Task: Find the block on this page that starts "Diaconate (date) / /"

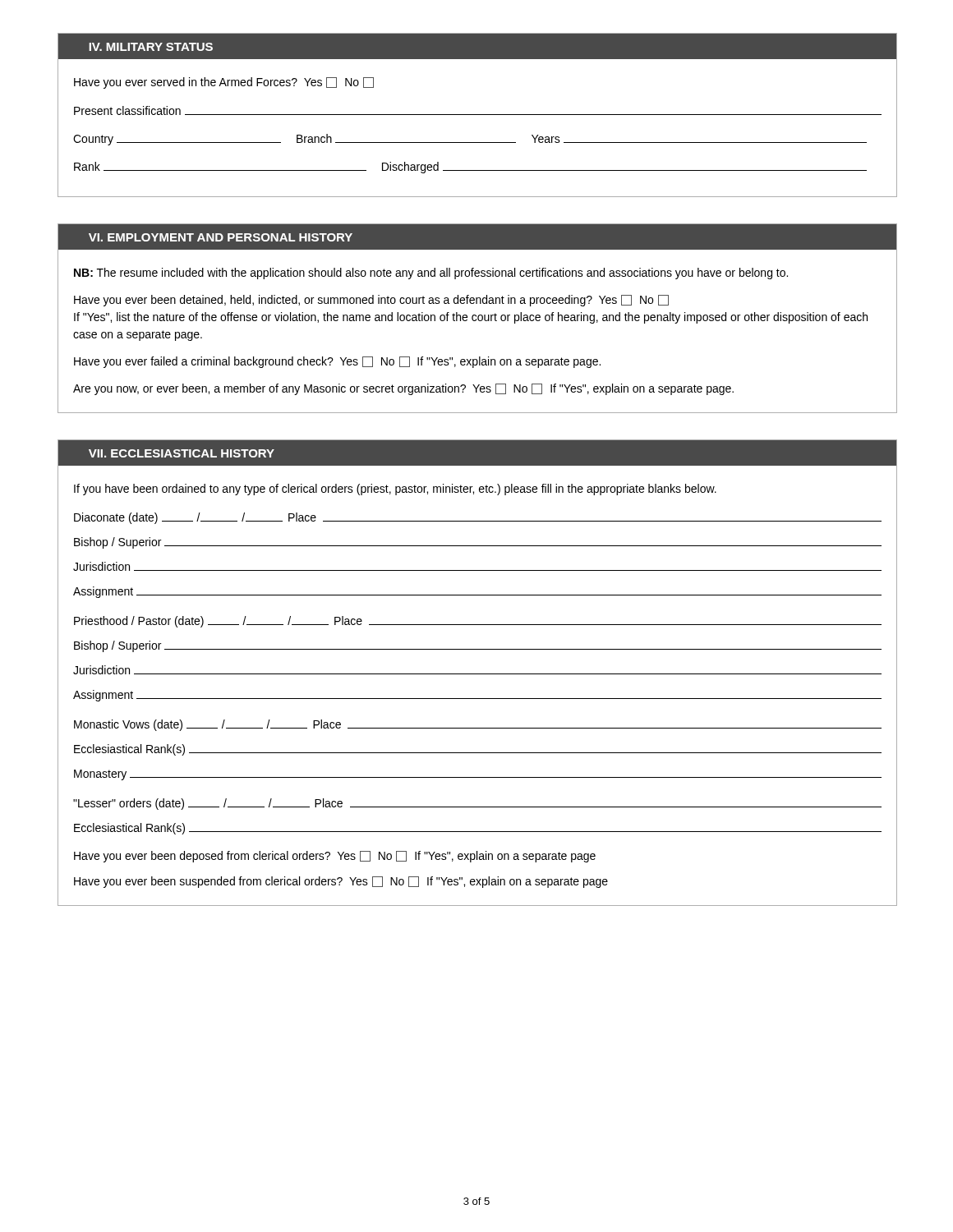Action: pos(477,516)
